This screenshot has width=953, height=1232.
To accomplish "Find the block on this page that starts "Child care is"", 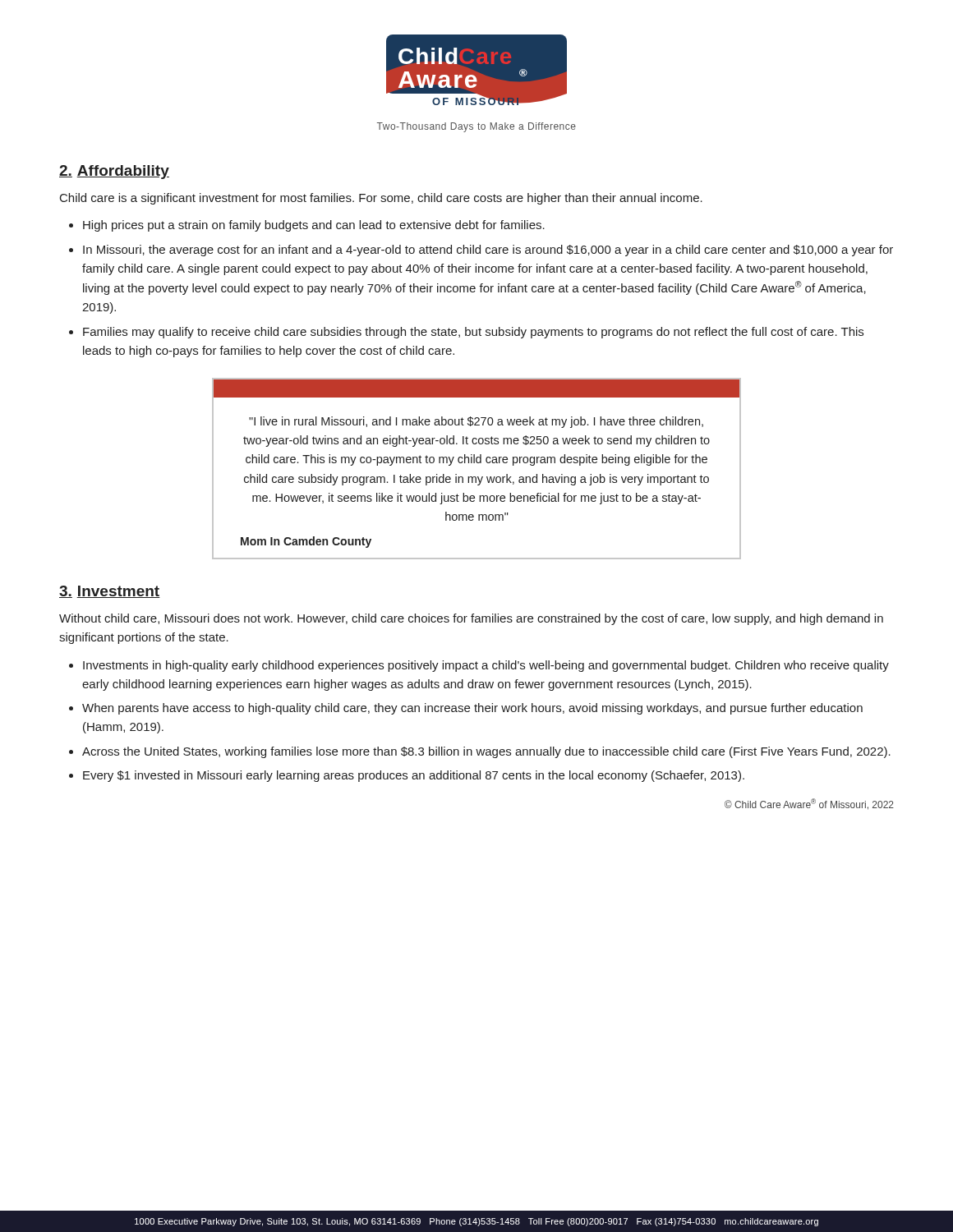I will click(381, 198).
